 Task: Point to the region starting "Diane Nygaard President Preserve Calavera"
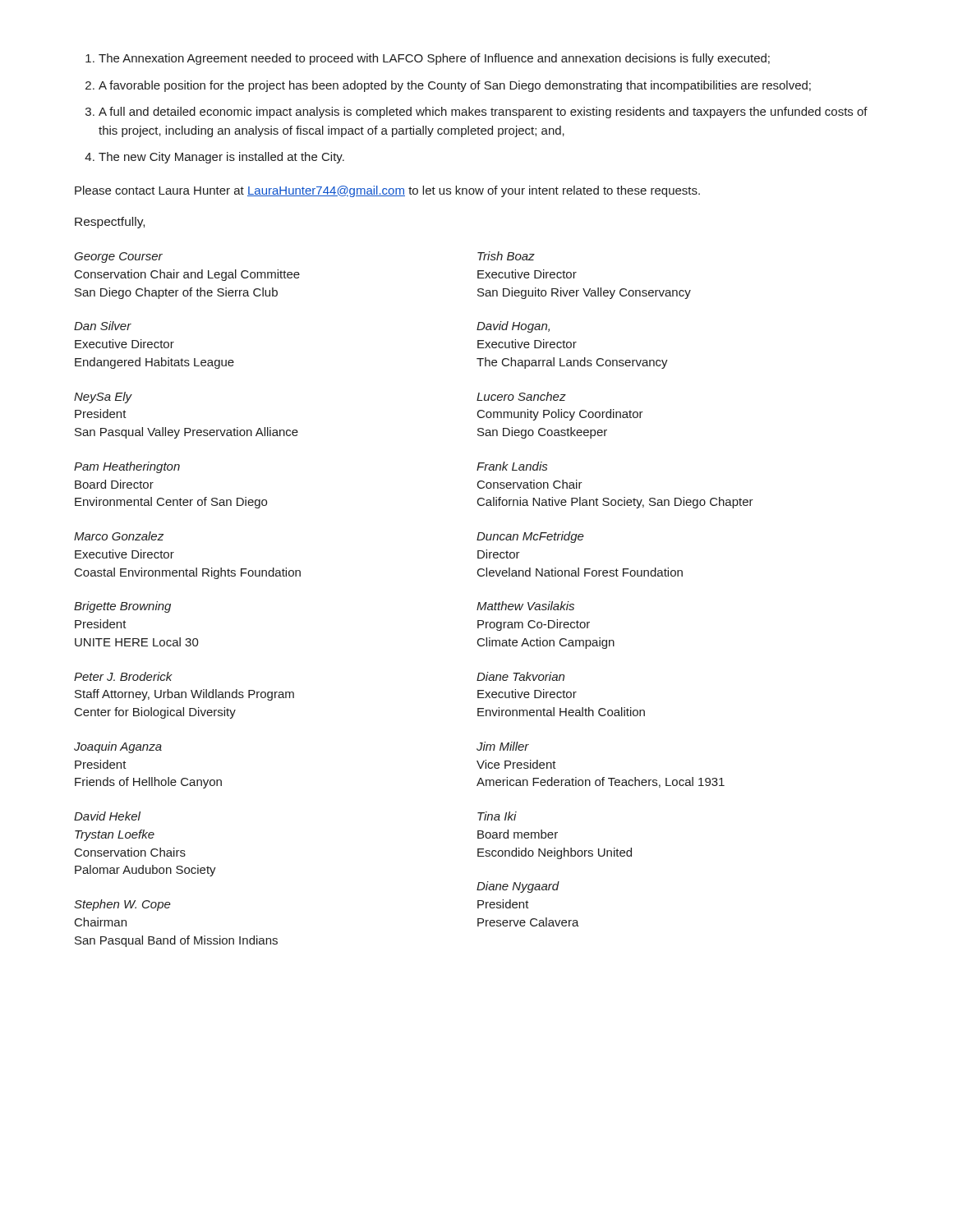[518, 887]
